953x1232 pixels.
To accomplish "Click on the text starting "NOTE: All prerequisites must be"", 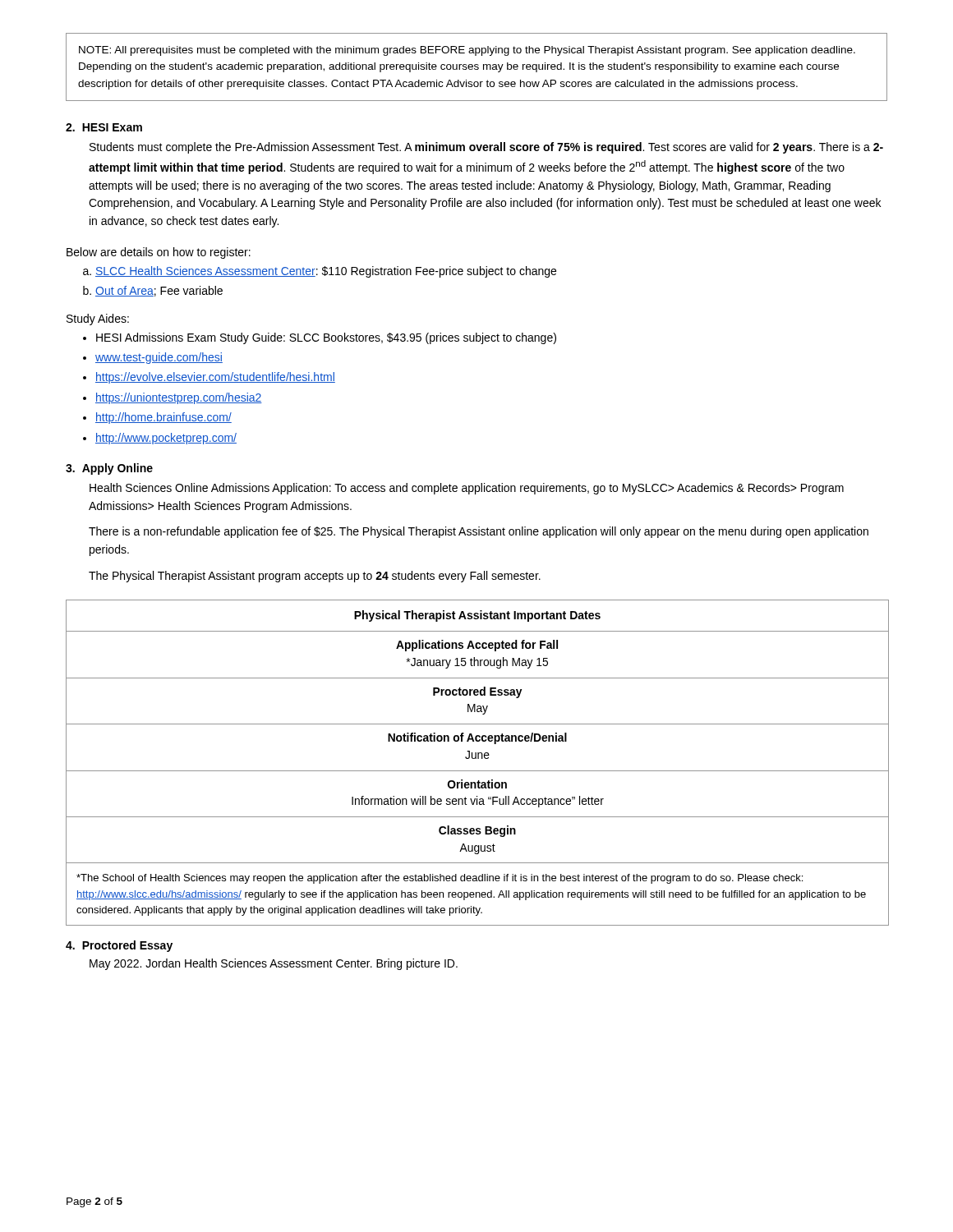I will [x=467, y=66].
